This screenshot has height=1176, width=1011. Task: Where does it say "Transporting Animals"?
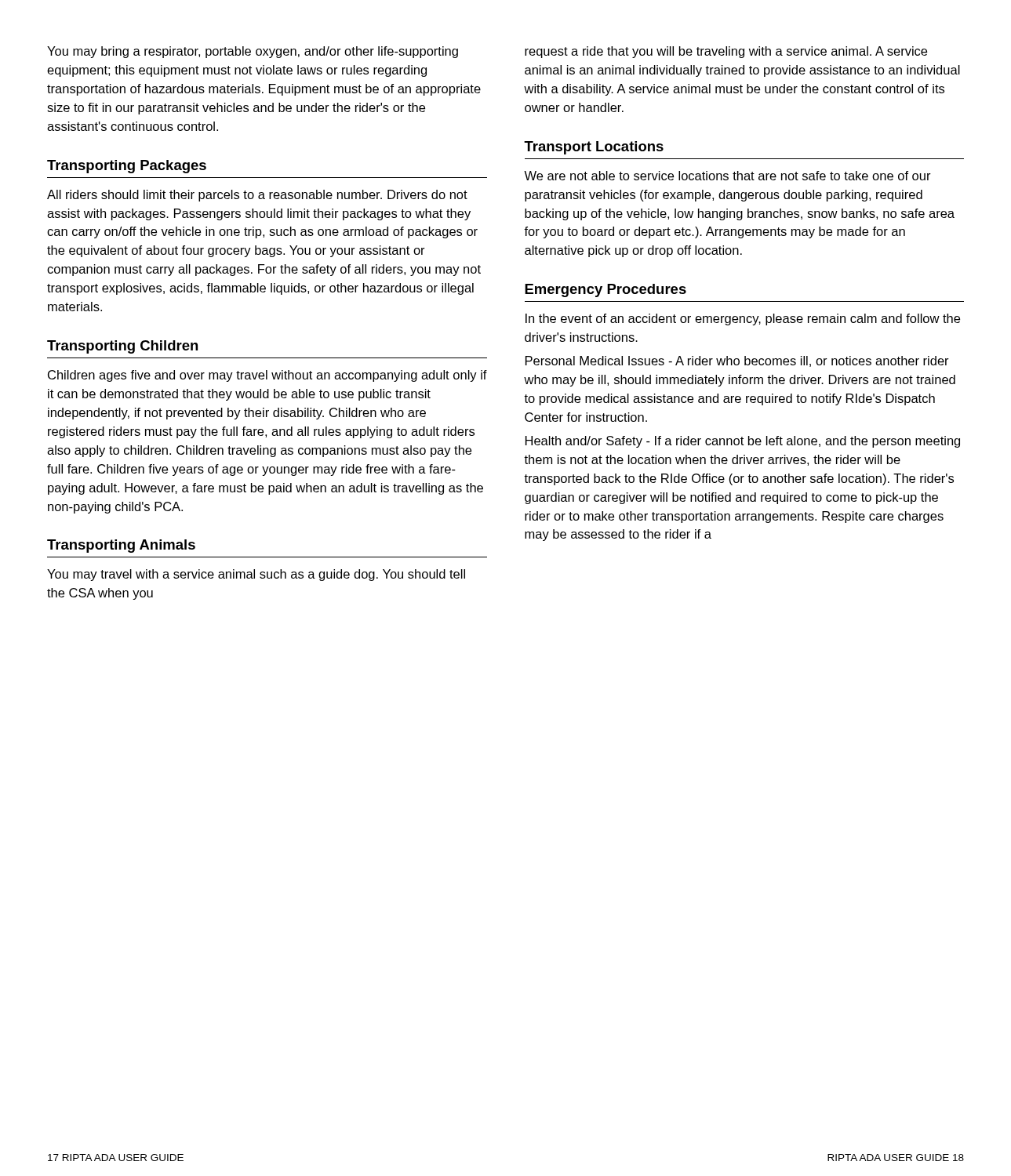pyautogui.click(x=267, y=547)
